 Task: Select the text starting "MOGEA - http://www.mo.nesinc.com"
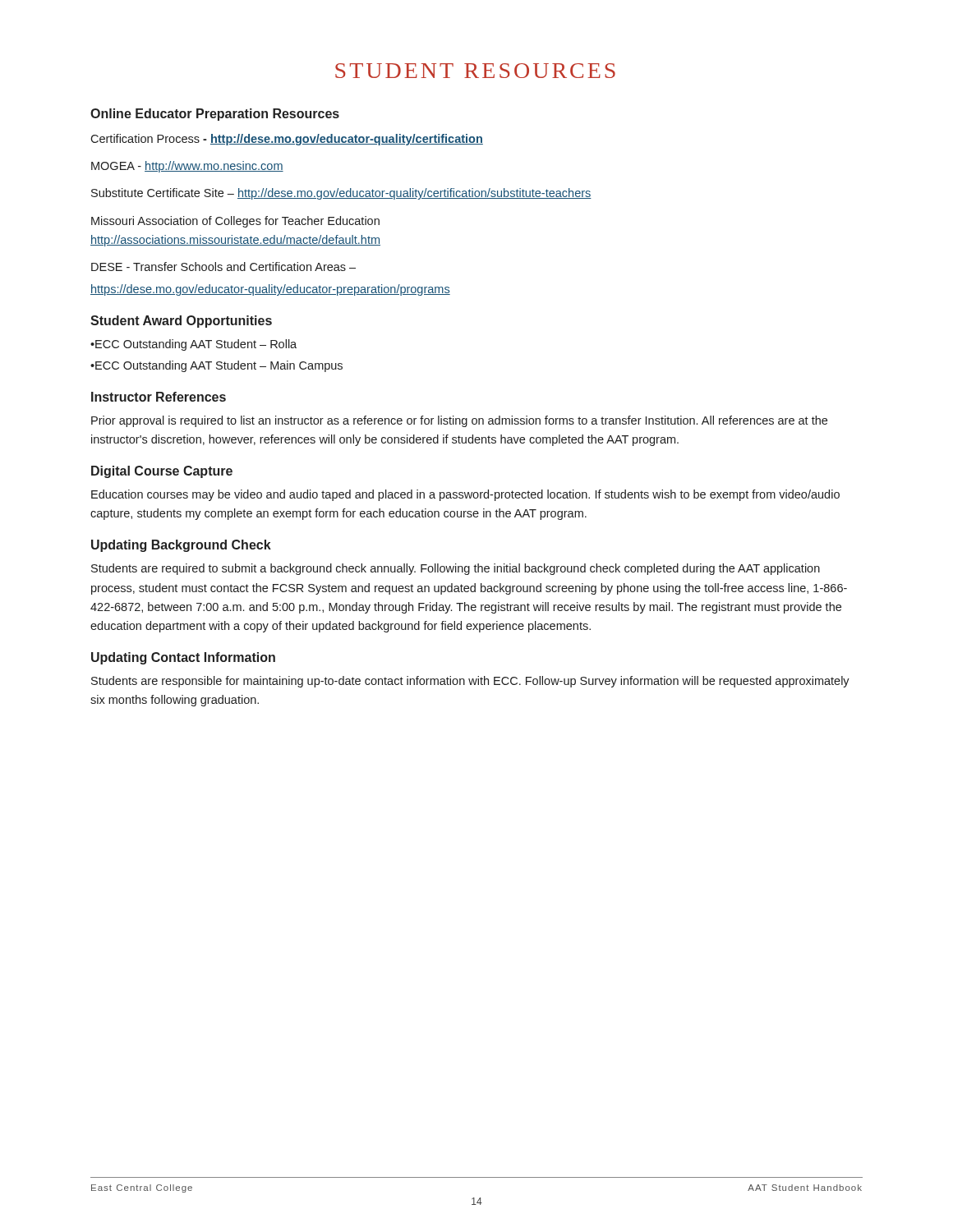pyautogui.click(x=187, y=166)
